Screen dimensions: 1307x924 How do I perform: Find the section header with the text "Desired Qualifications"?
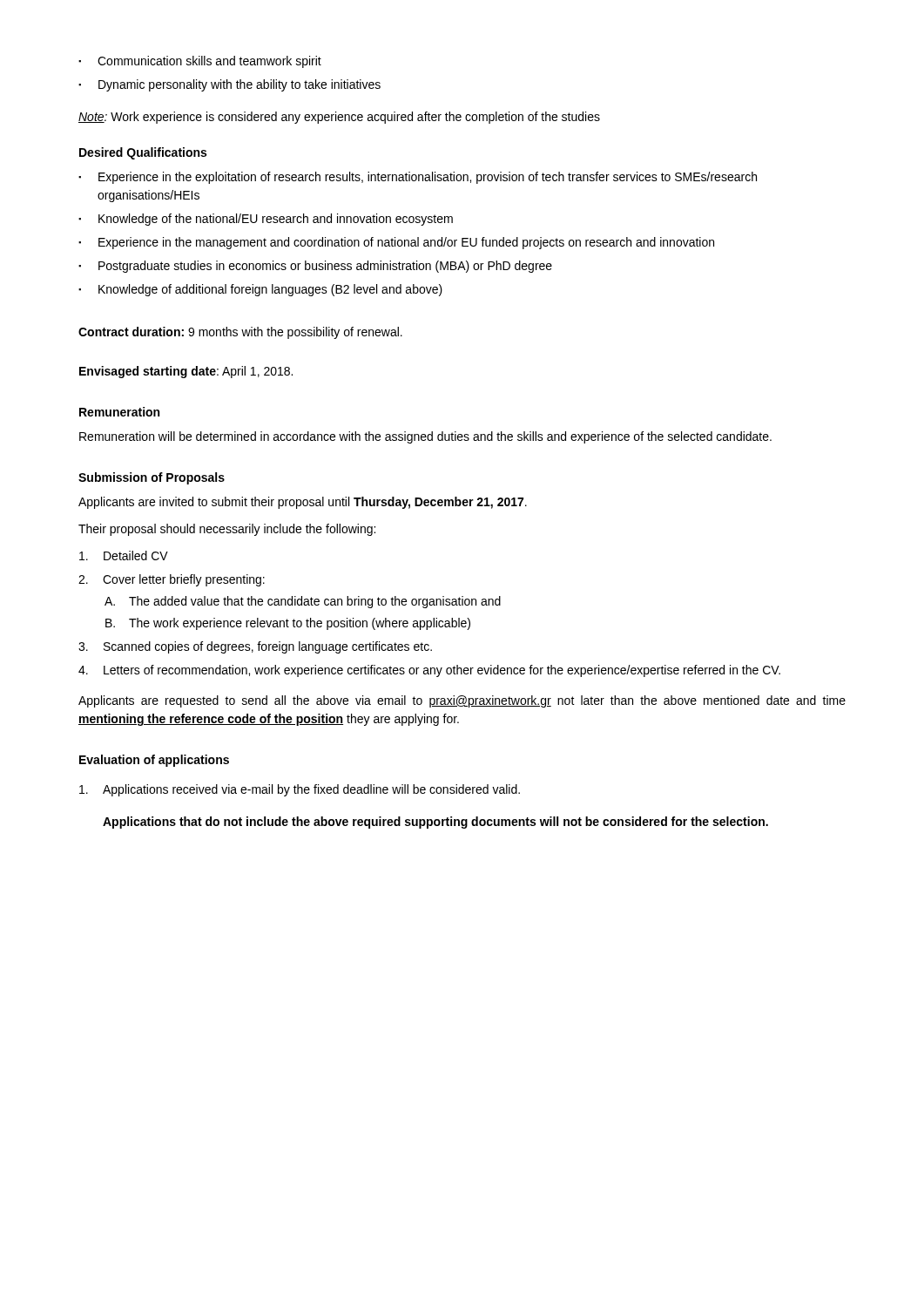pos(143,152)
